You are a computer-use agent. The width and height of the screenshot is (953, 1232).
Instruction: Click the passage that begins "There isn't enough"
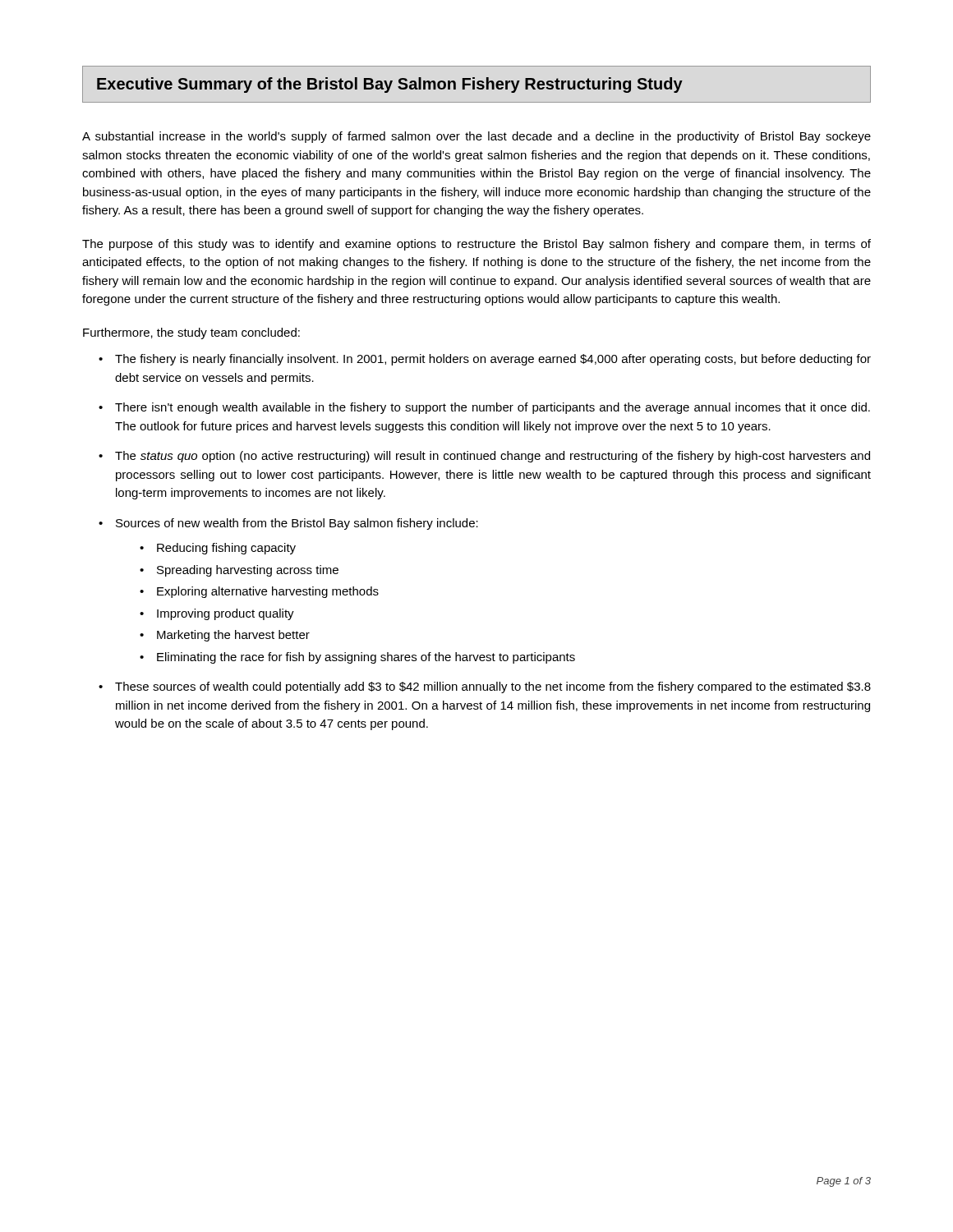(493, 416)
